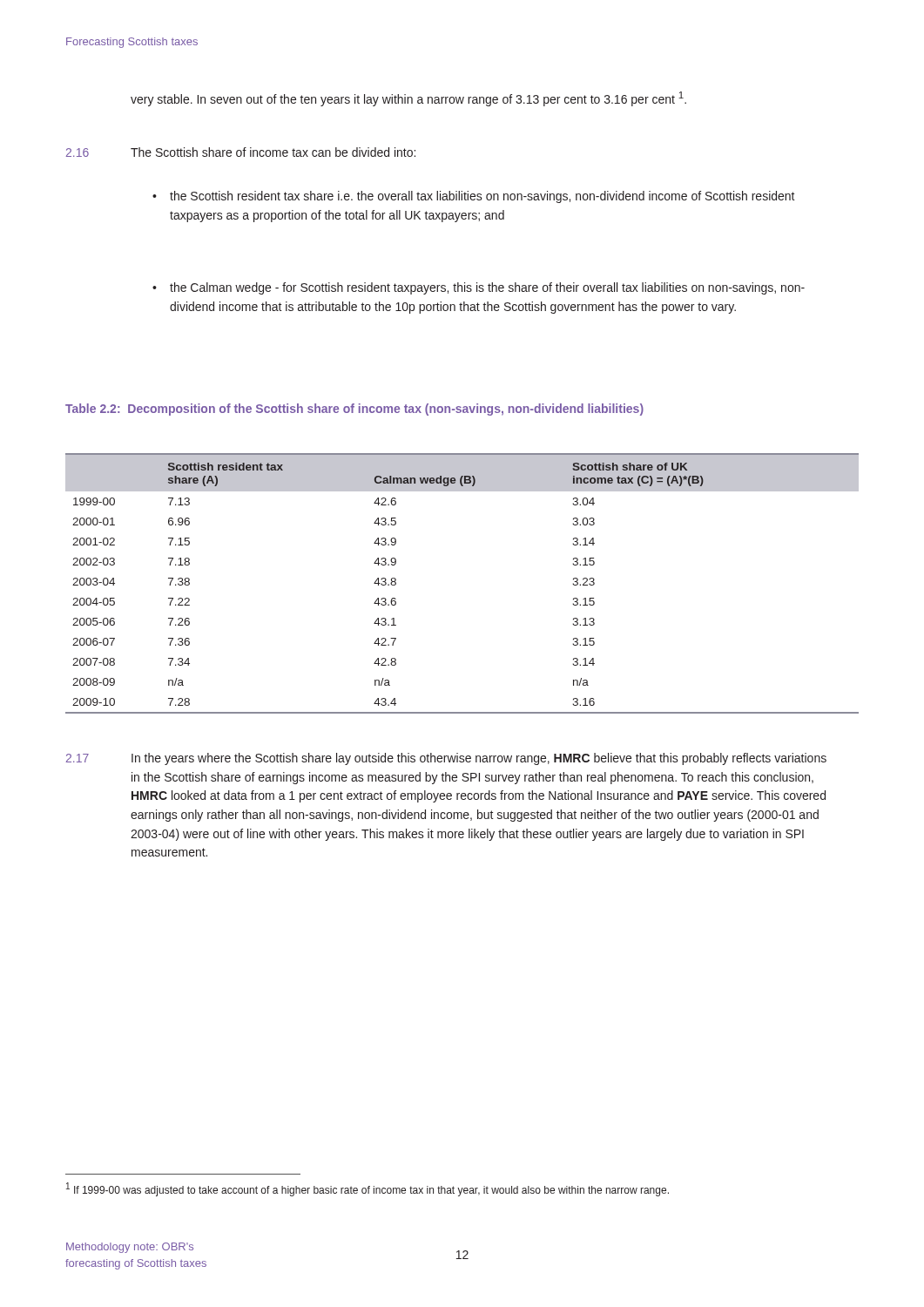Find the list item containing "the Calman wedge - for Scottish"

[x=487, y=297]
